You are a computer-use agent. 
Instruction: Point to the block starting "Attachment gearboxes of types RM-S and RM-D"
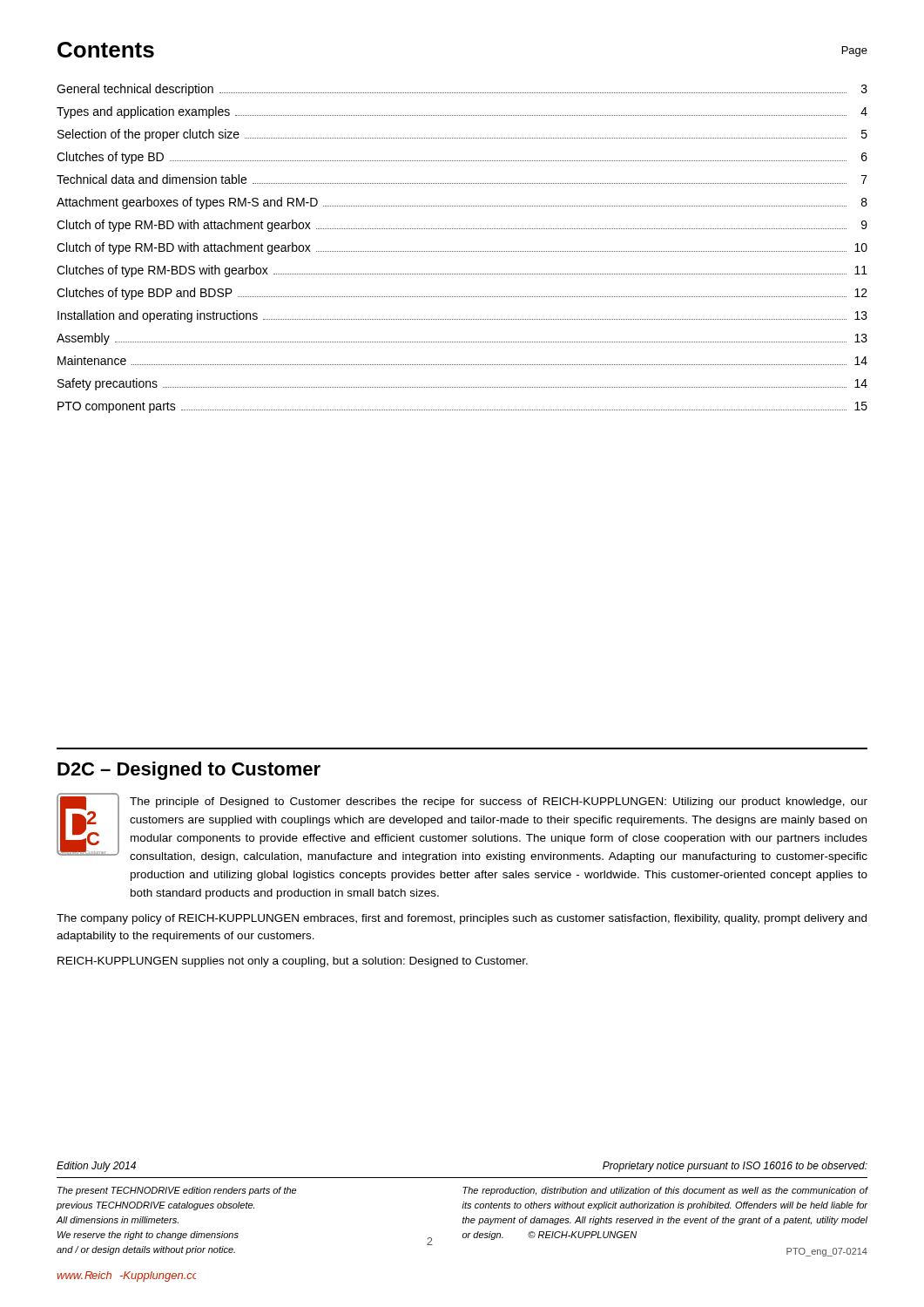tap(462, 202)
